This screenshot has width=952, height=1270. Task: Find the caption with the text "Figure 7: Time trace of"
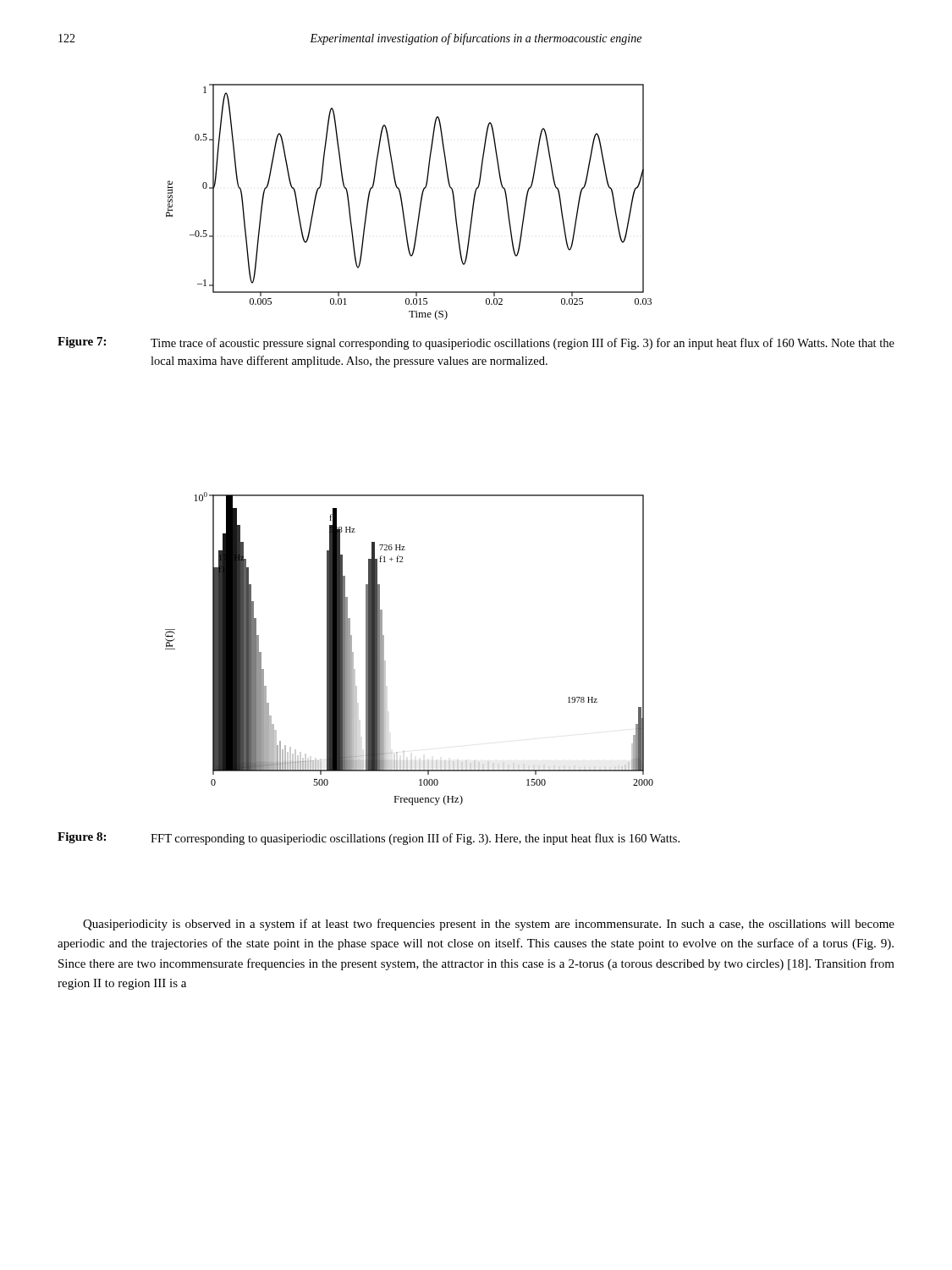[x=476, y=352]
